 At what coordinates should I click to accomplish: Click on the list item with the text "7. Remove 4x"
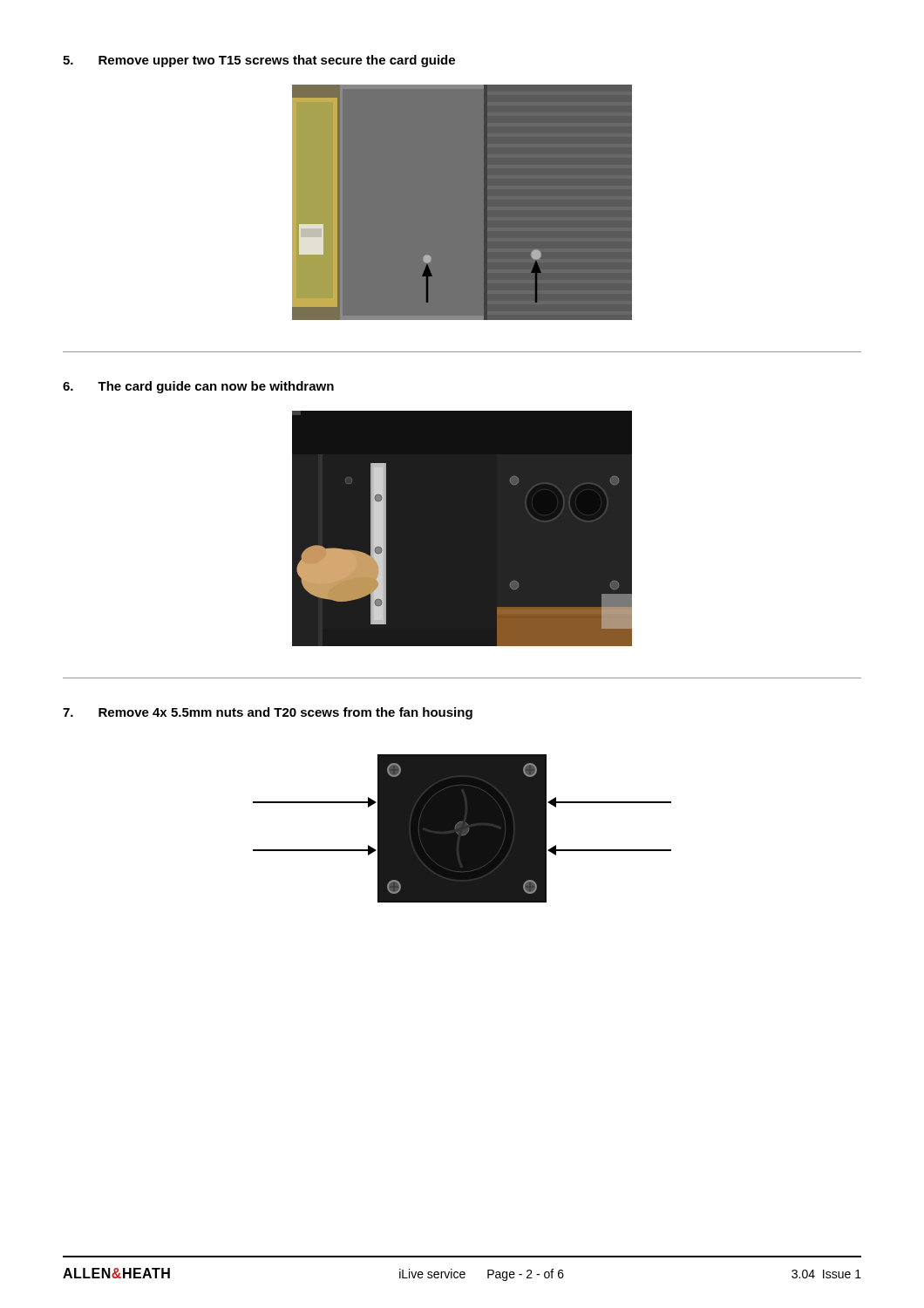tap(462, 712)
